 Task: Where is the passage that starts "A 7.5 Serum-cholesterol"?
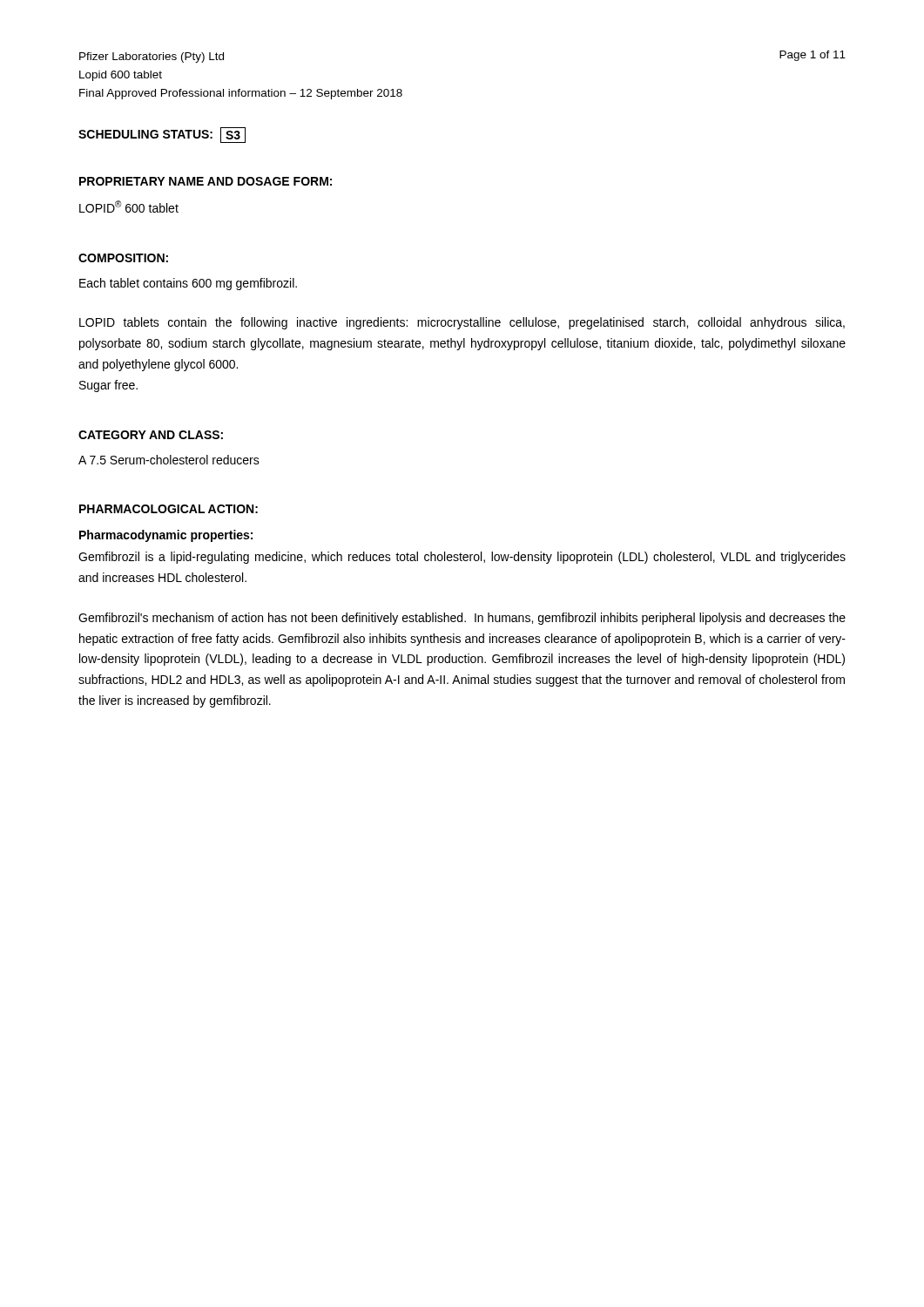tap(169, 460)
